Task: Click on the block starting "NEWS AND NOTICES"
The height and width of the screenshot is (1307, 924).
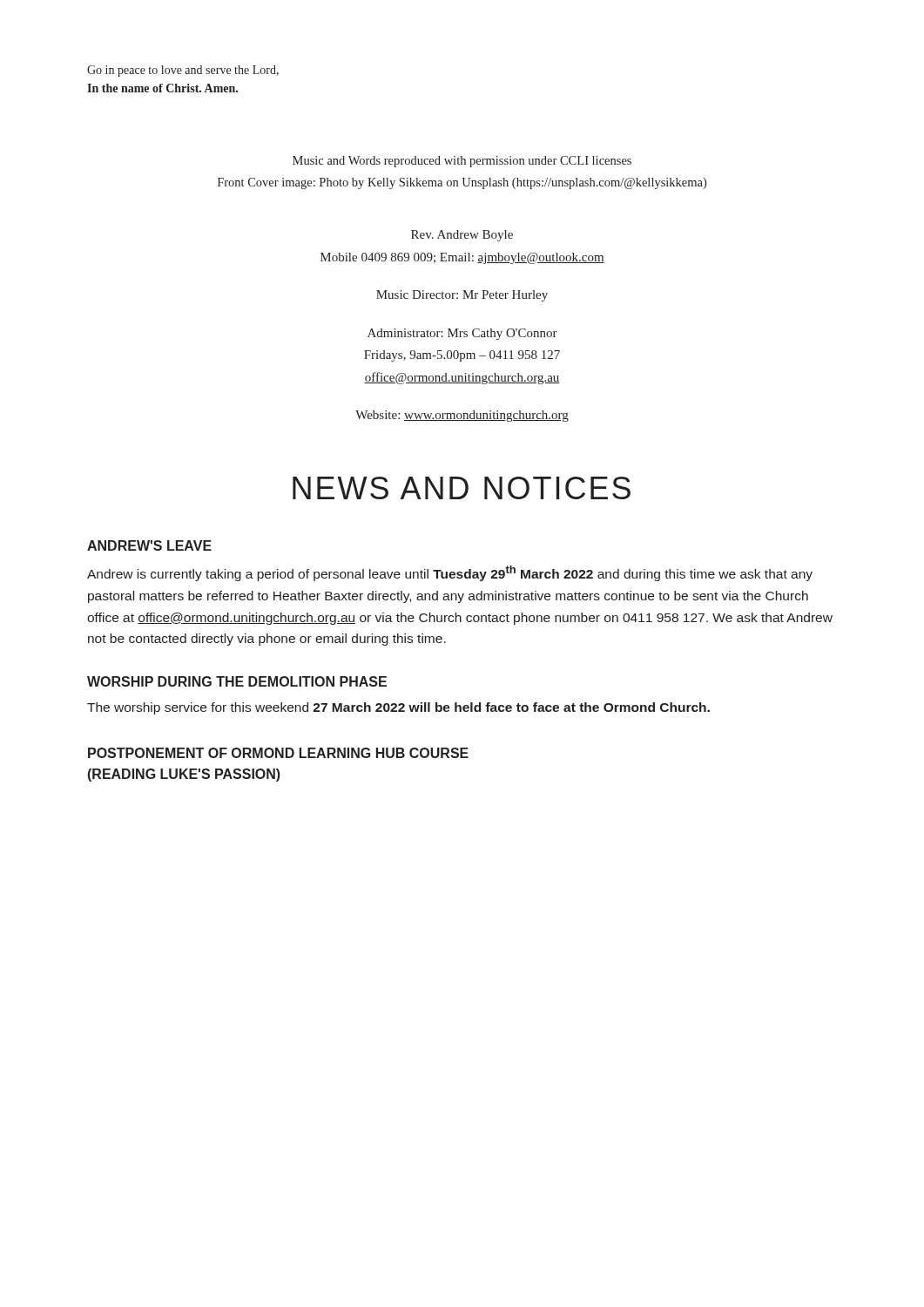Action: point(462,488)
